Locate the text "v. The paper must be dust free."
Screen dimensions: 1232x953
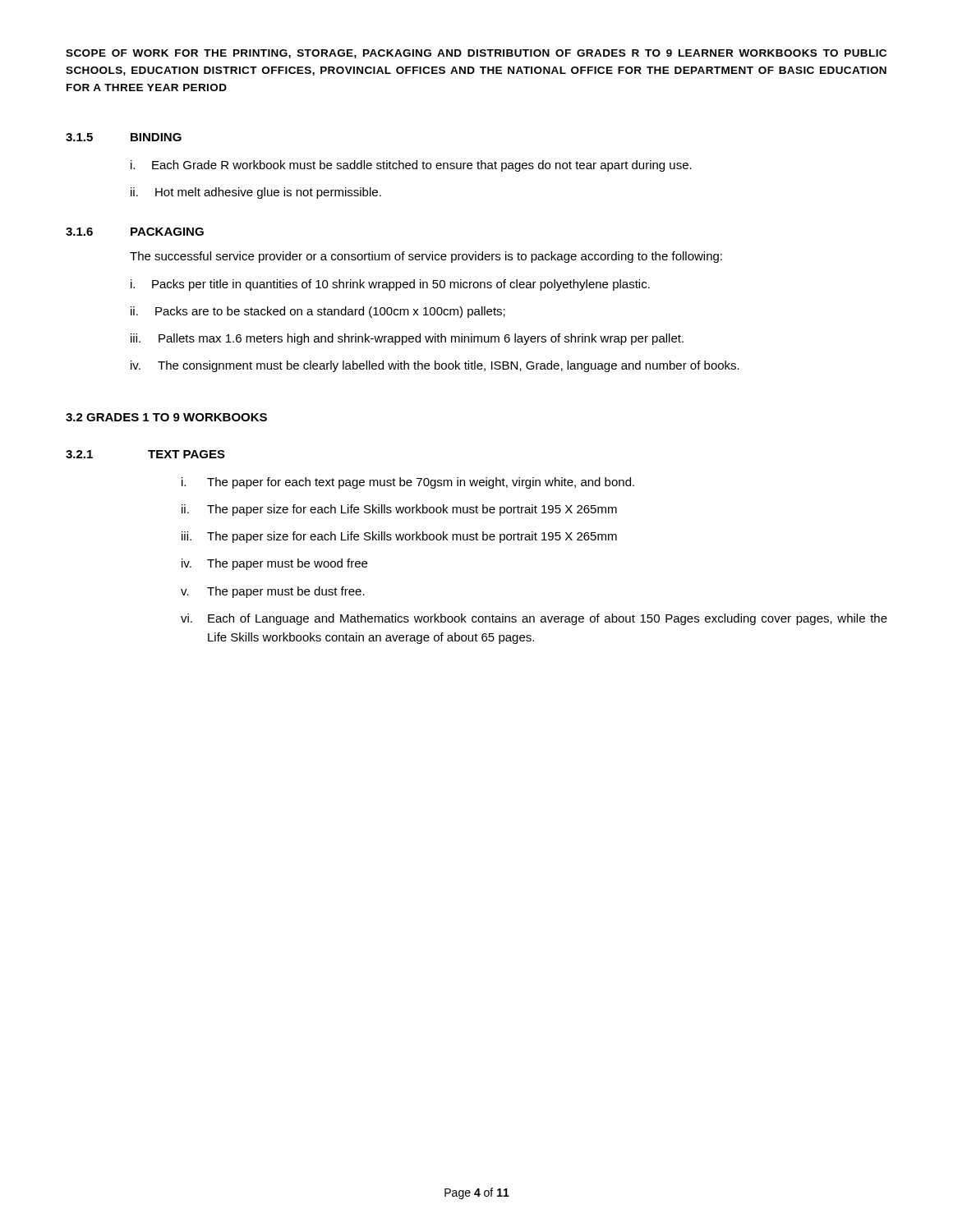coord(273,591)
